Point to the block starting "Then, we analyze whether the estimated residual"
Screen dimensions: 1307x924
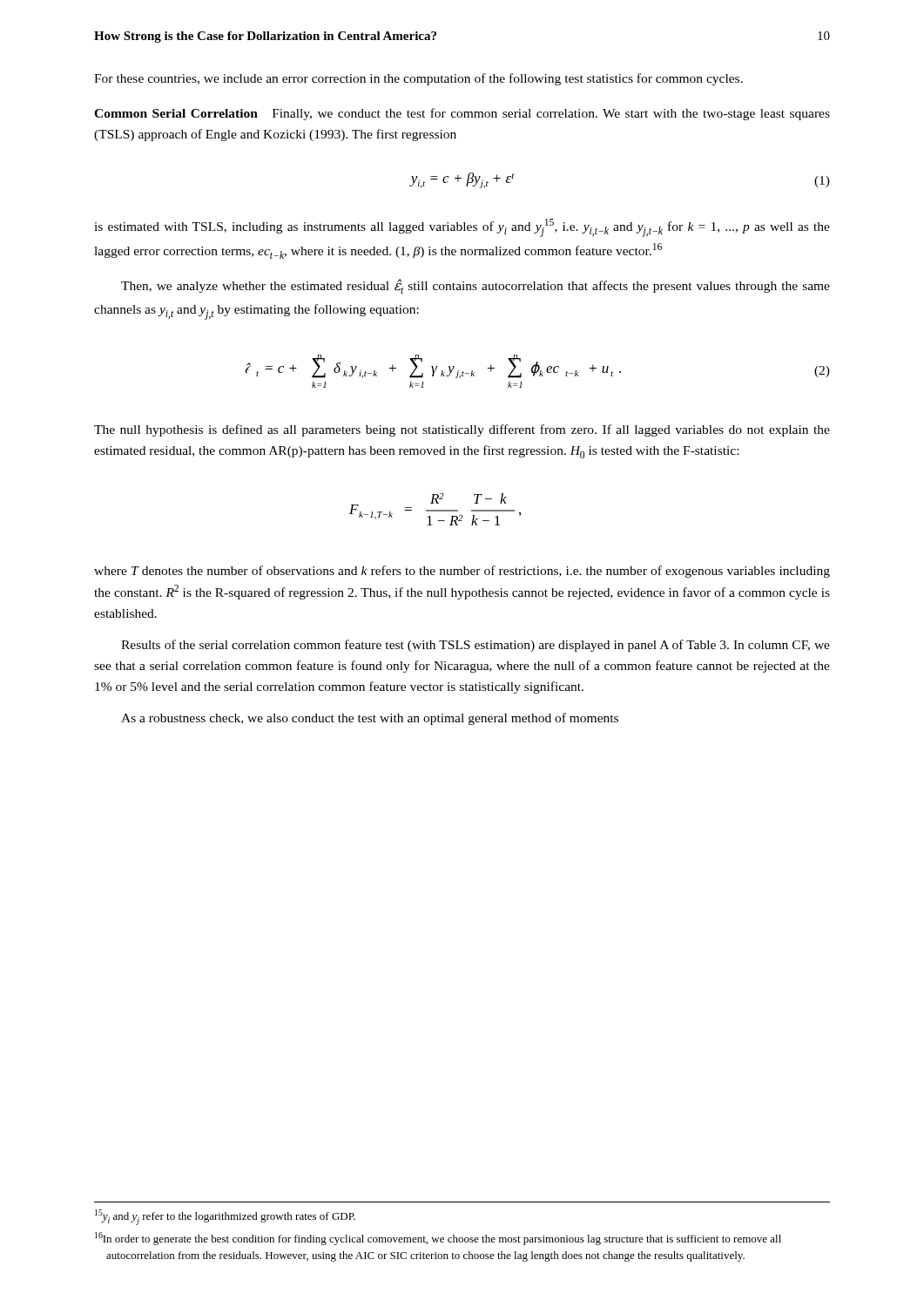tap(462, 299)
